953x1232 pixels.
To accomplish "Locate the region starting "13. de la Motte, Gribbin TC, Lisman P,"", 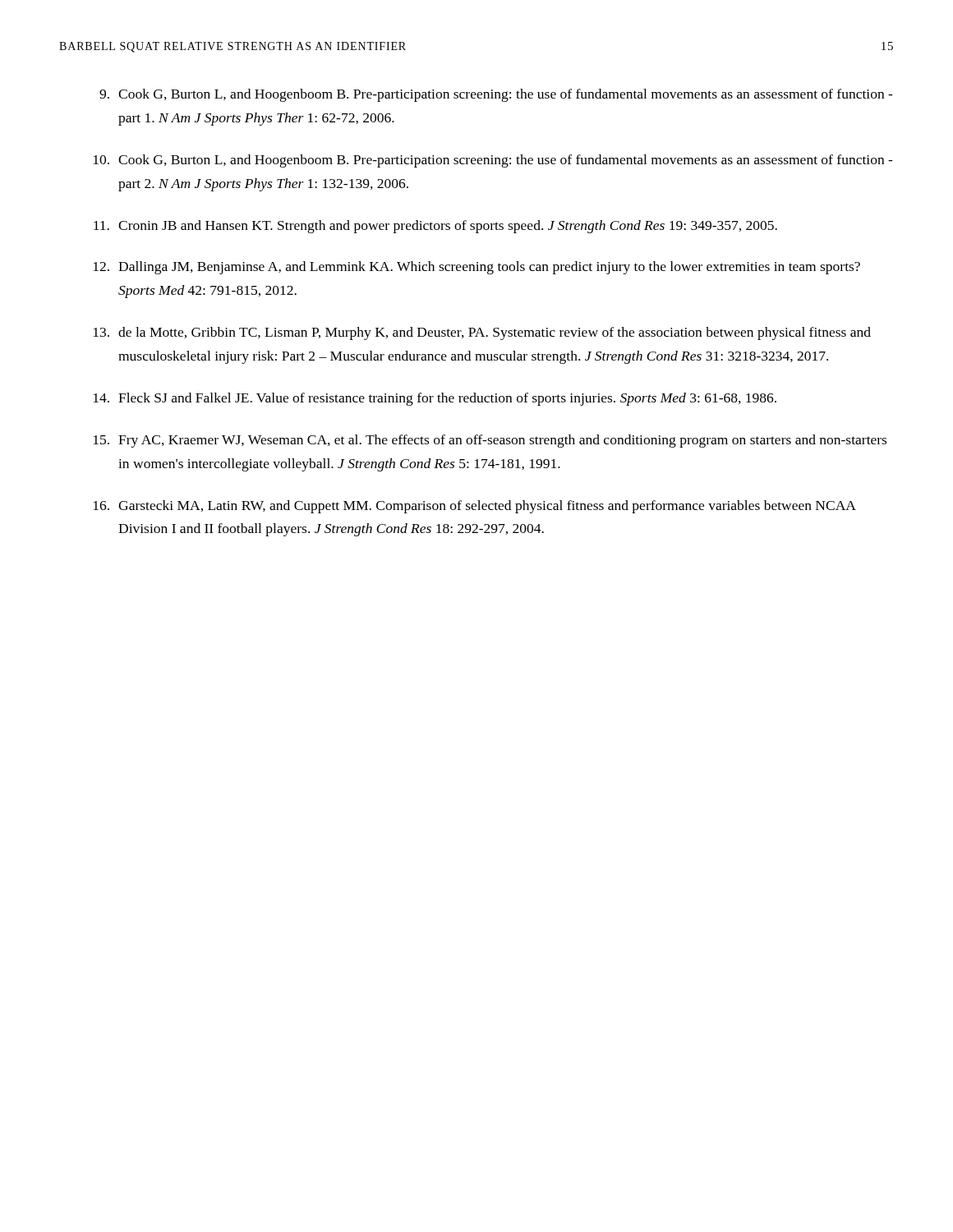I will click(x=476, y=344).
